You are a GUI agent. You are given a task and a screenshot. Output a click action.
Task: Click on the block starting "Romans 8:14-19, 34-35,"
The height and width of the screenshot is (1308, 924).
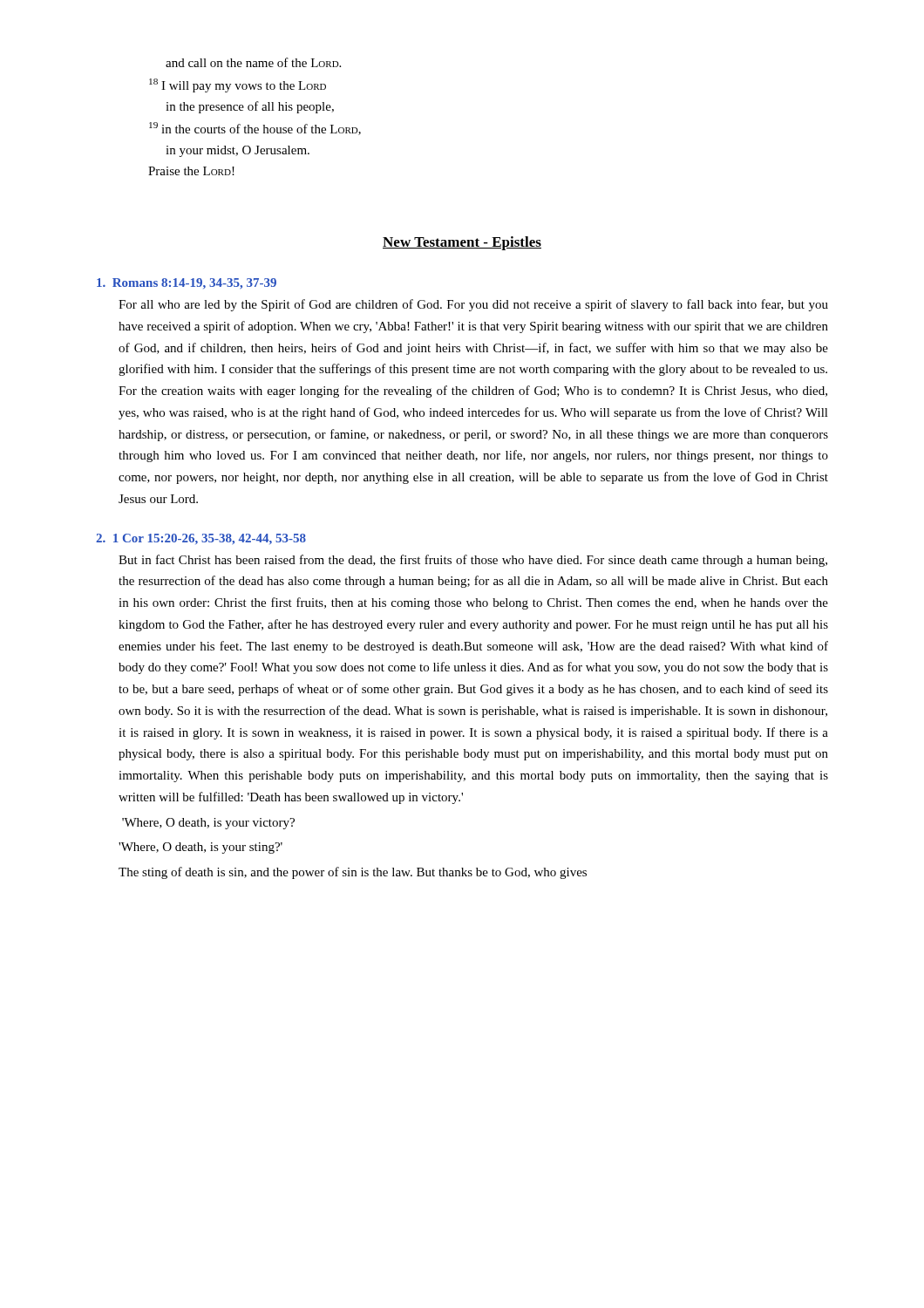[x=462, y=393]
